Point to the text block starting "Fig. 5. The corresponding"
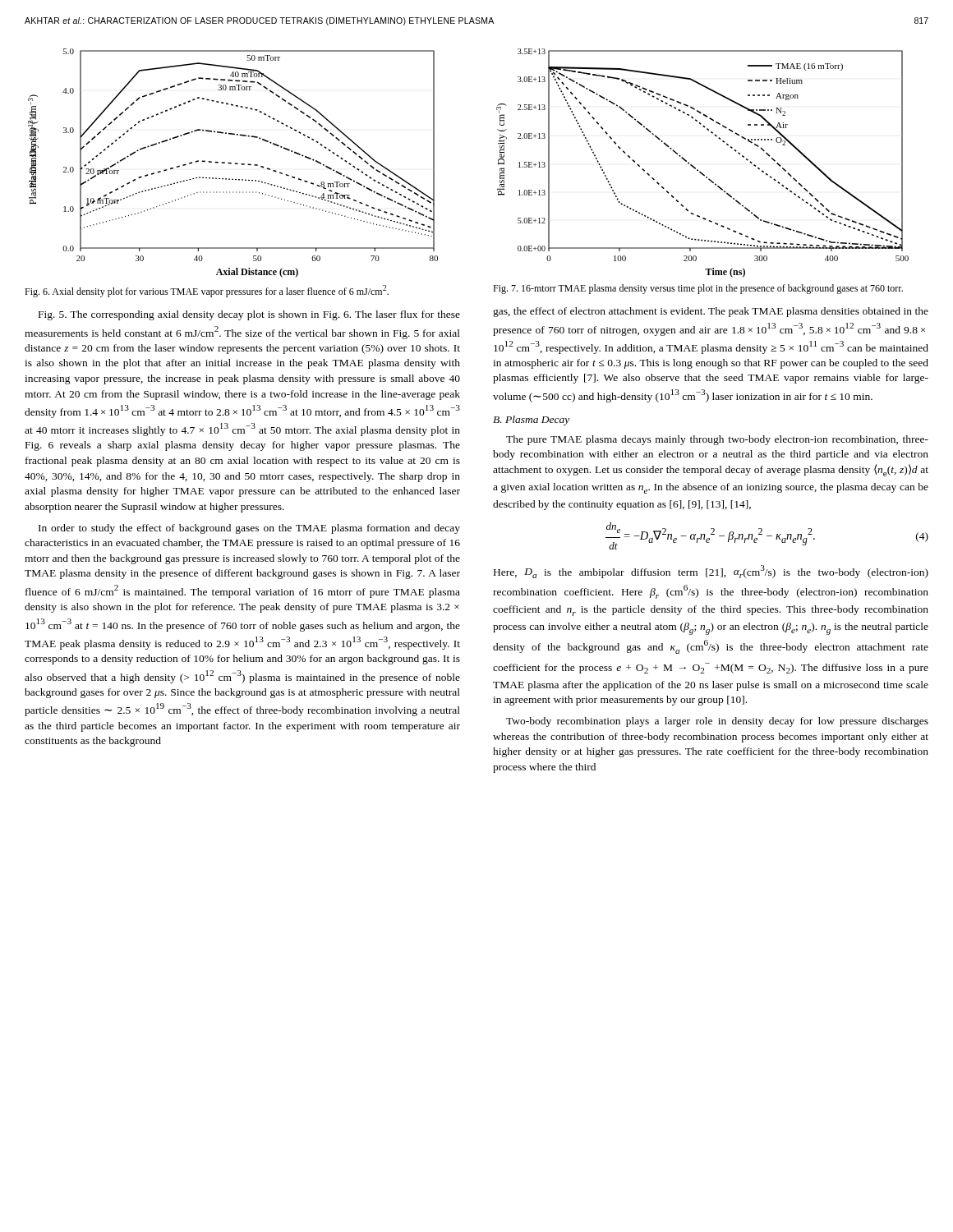 pyautogui.click(x=242, y=528)
